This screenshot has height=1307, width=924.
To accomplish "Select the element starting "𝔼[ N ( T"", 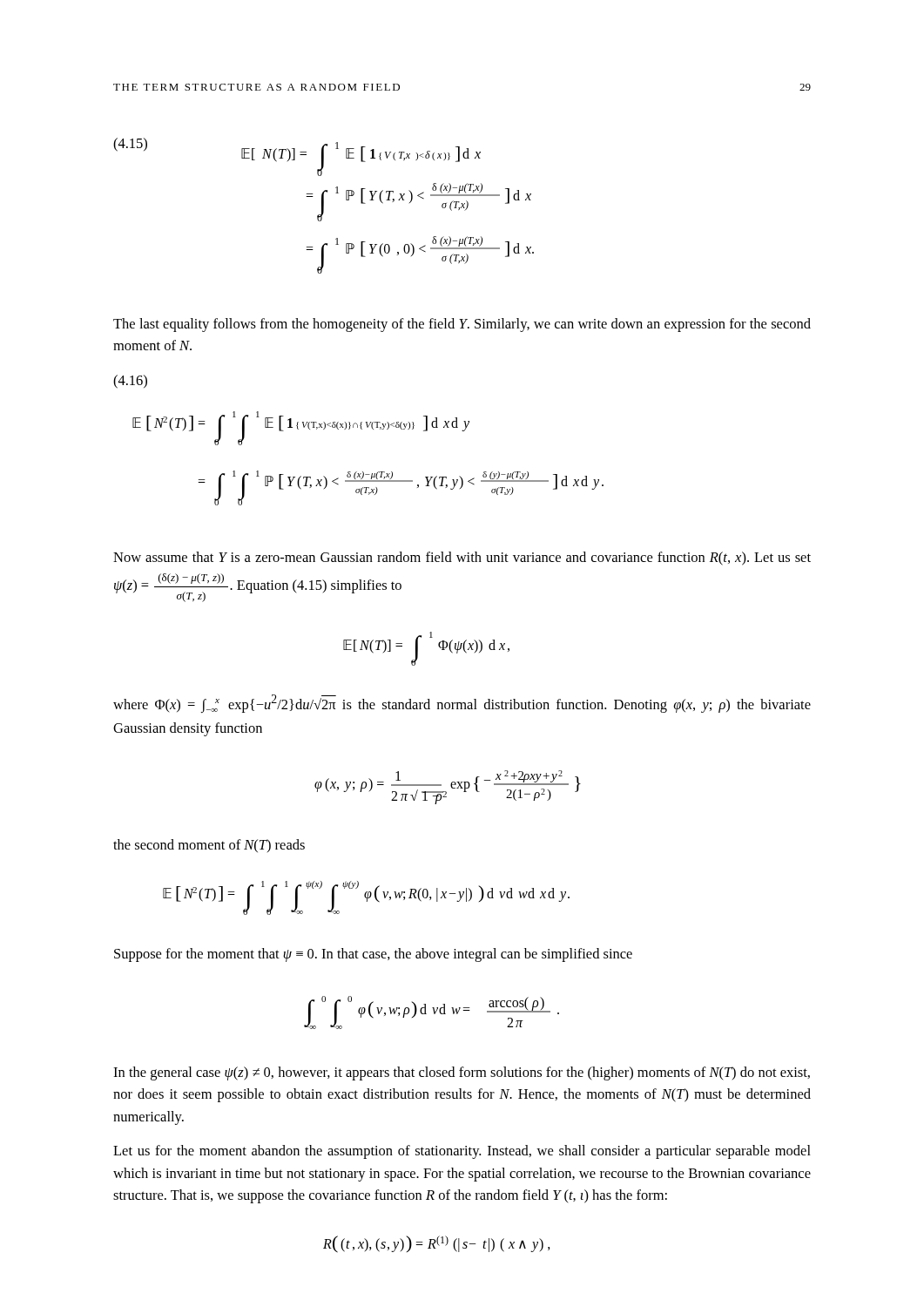I will pos(462,645).
